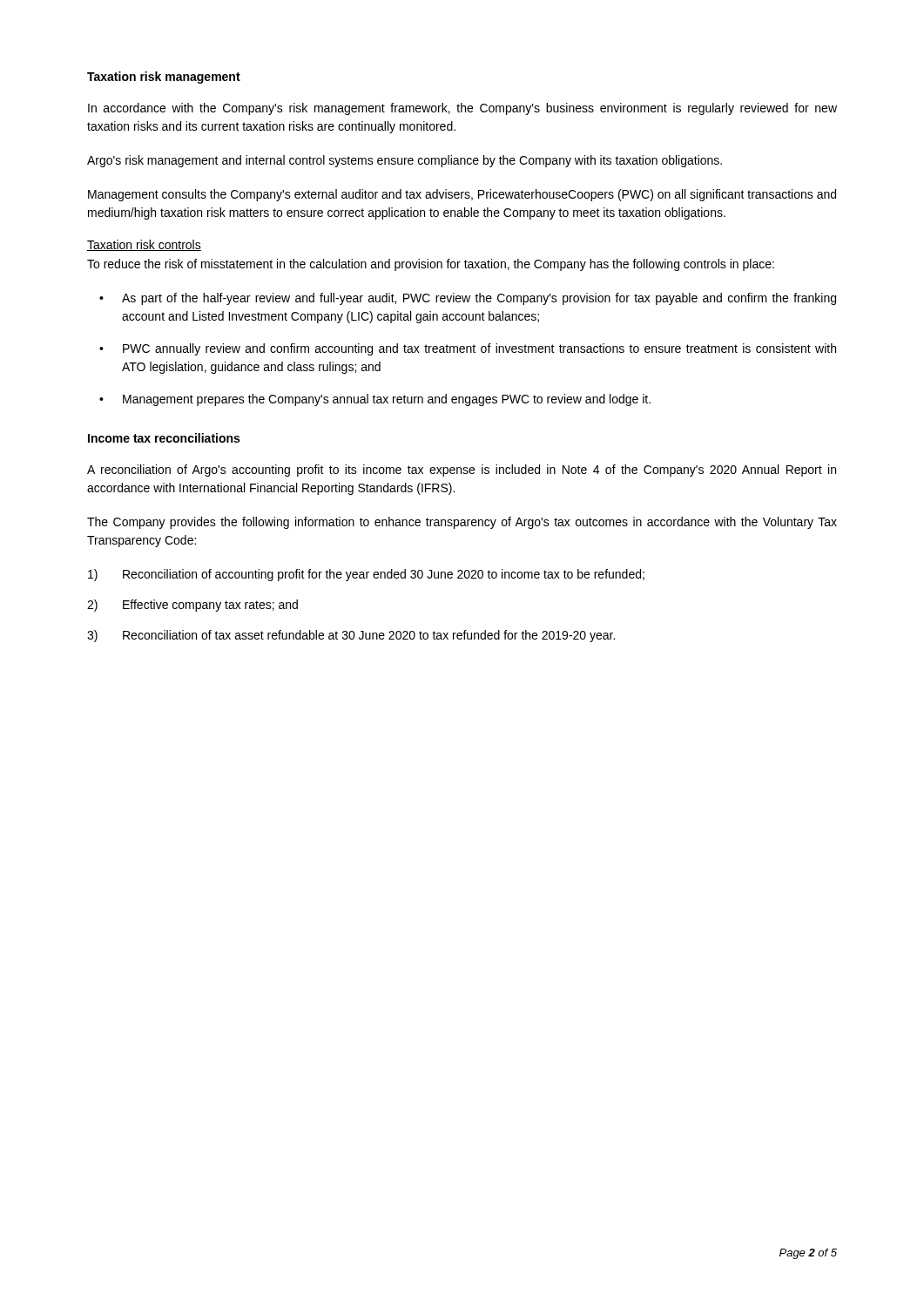The image size is (924, 1307).
Task: Navigate to the block starting "Taxation risk management"
Action: tap(164, 77)
